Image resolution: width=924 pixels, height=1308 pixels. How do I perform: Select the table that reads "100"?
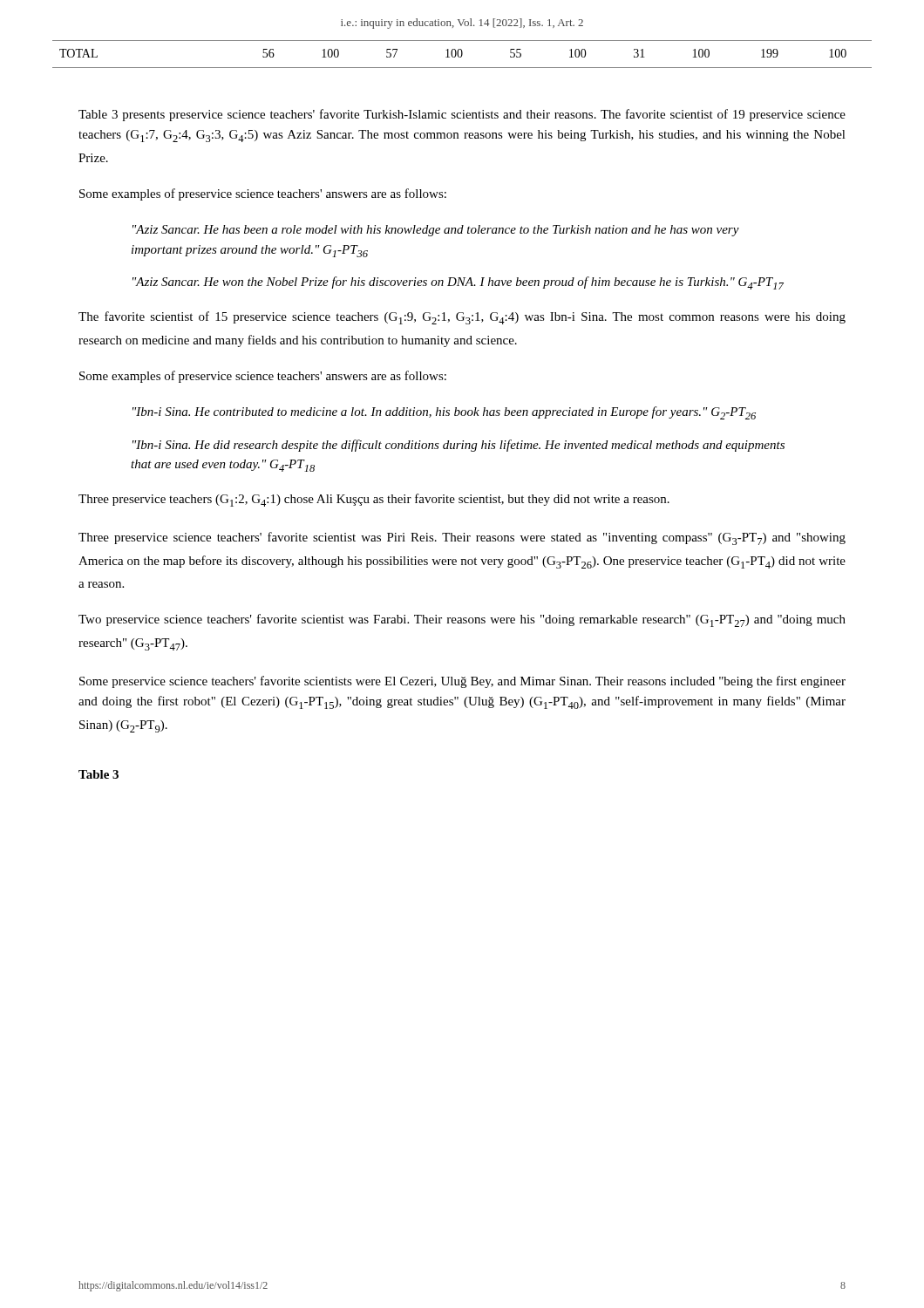(x=462, y=54)
